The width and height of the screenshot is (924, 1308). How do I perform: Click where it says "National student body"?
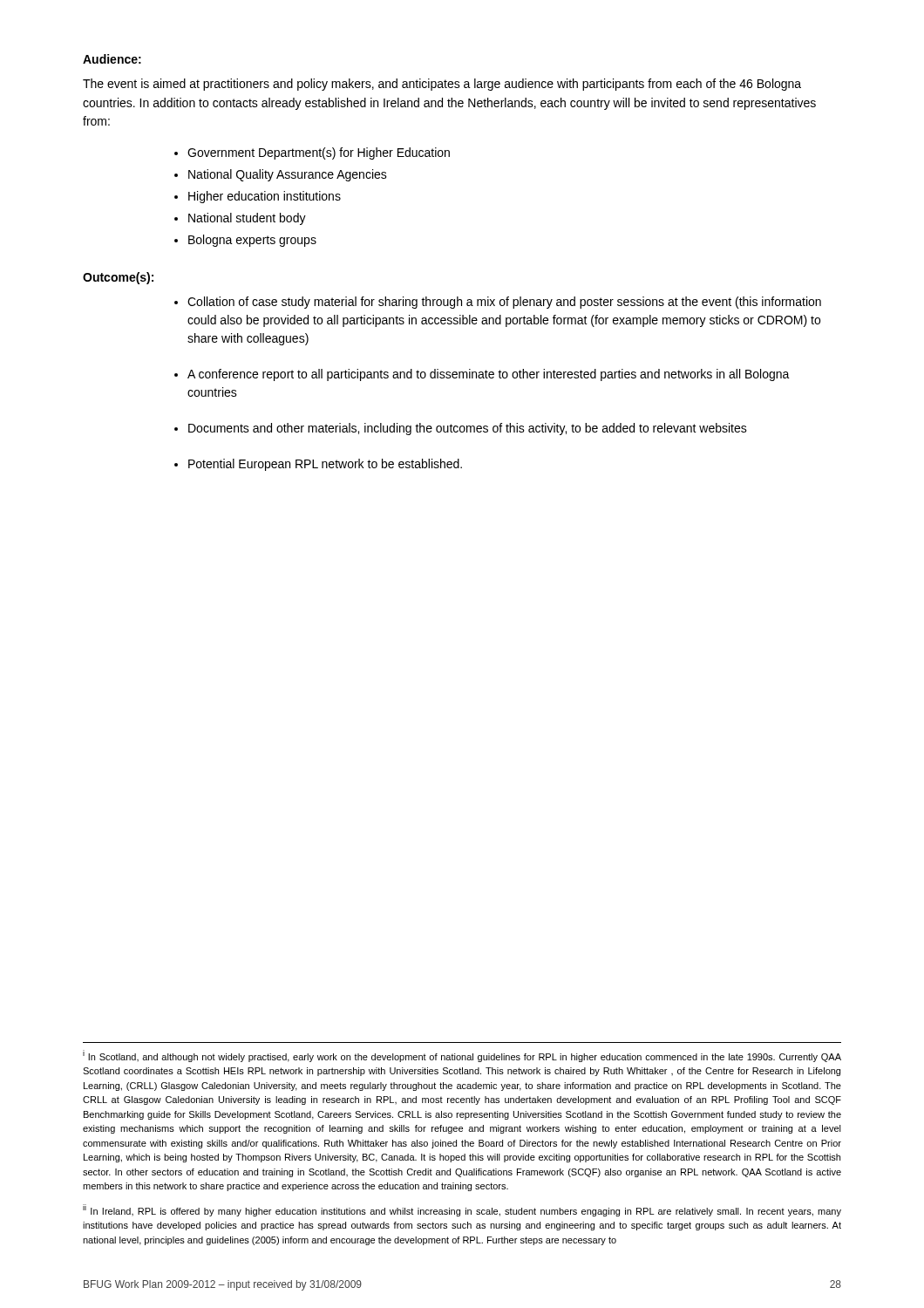tap(246, 218)
